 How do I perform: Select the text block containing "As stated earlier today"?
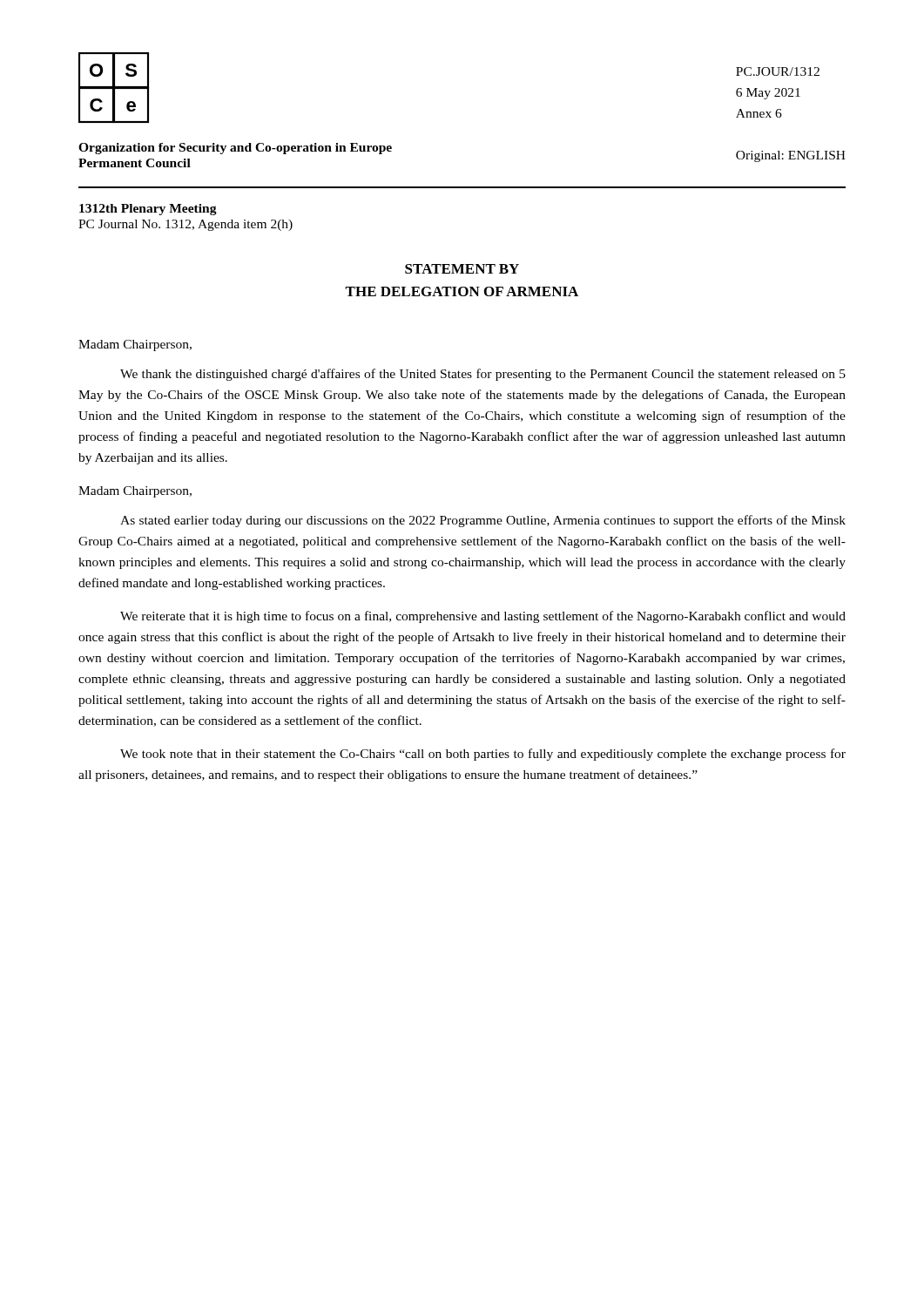pyautogui.click(x=462, y=551)
